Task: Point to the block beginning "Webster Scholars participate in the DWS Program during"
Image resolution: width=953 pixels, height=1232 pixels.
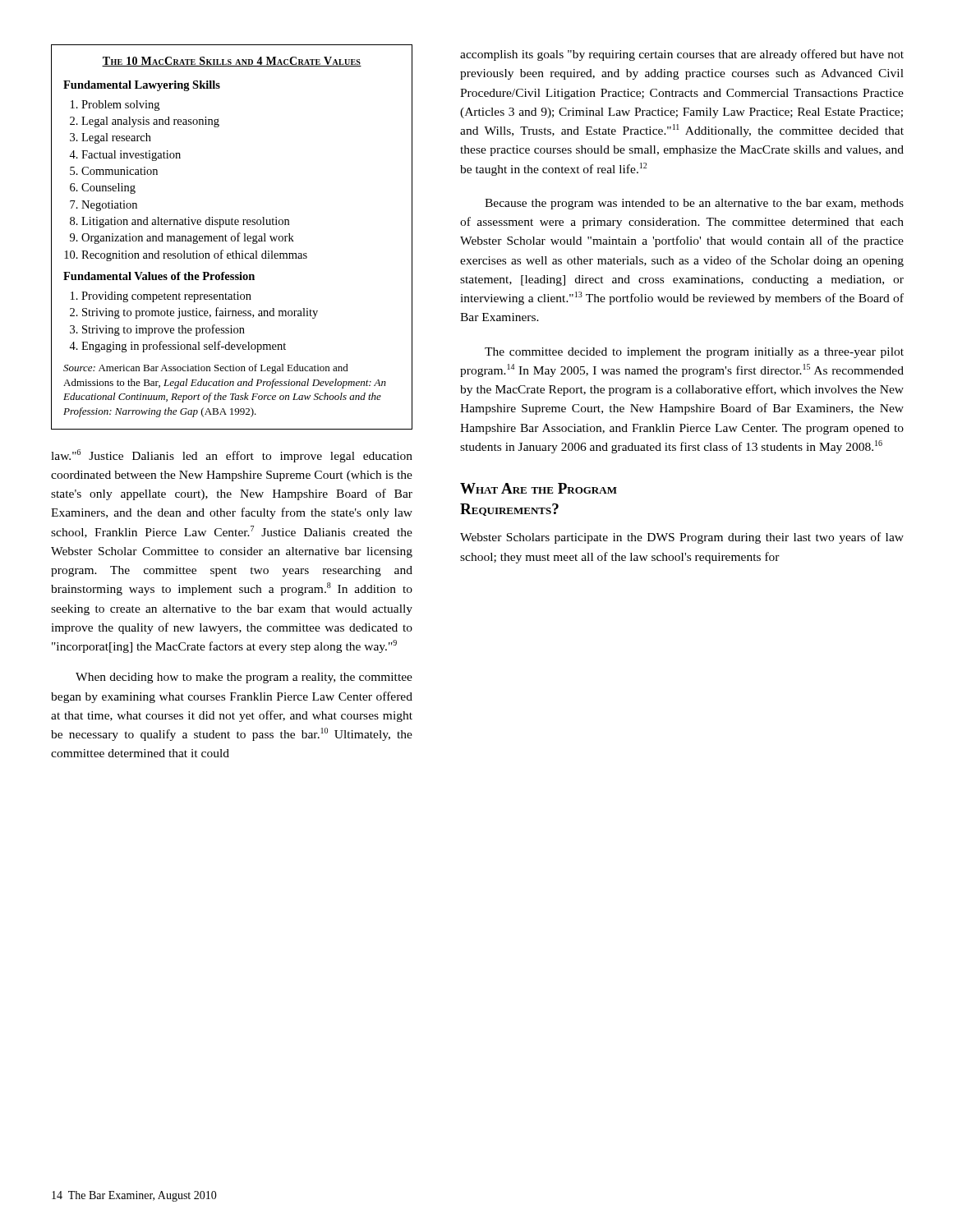Action: [682, 547]
